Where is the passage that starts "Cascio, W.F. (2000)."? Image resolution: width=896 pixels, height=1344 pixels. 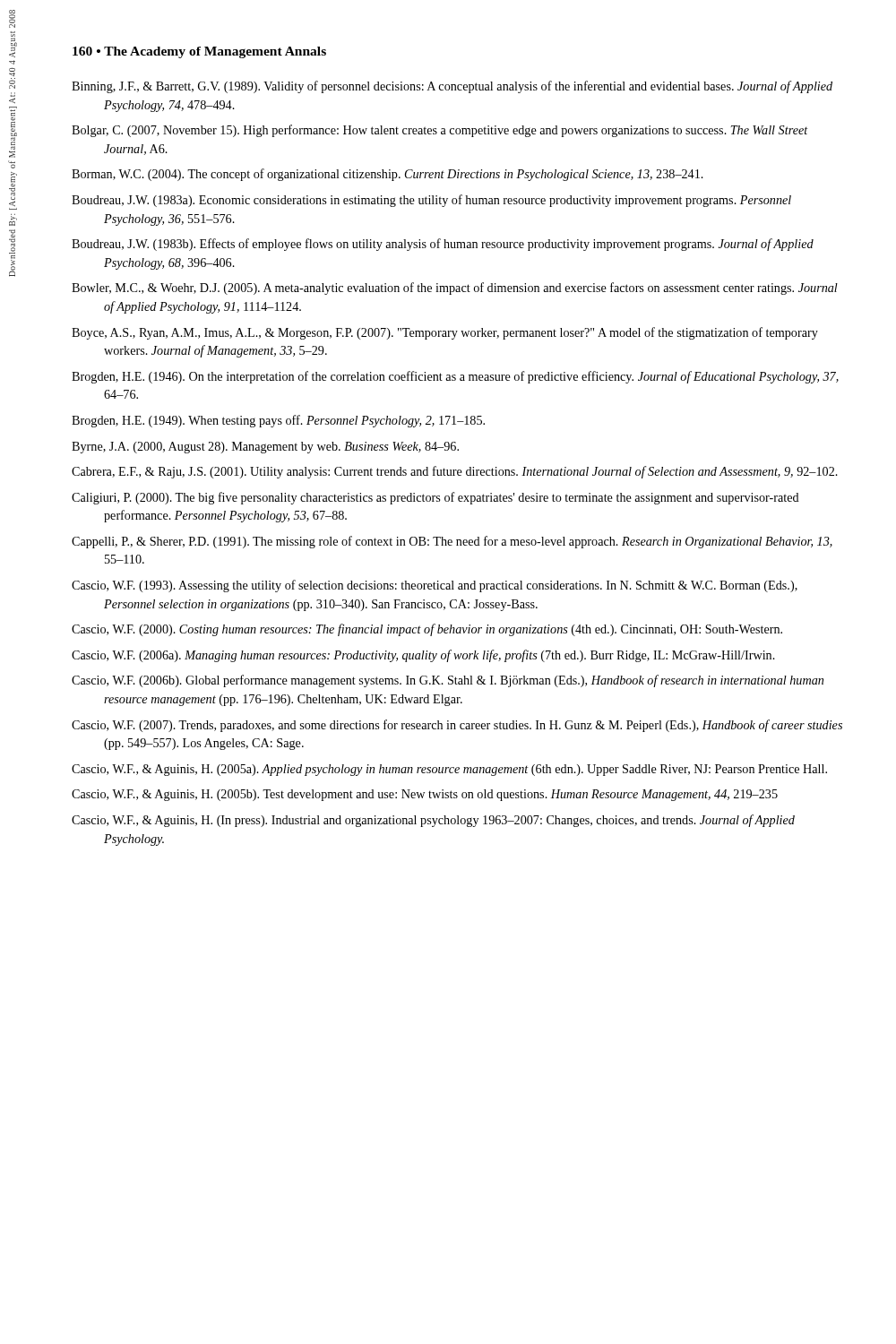(x=427, y=629)
